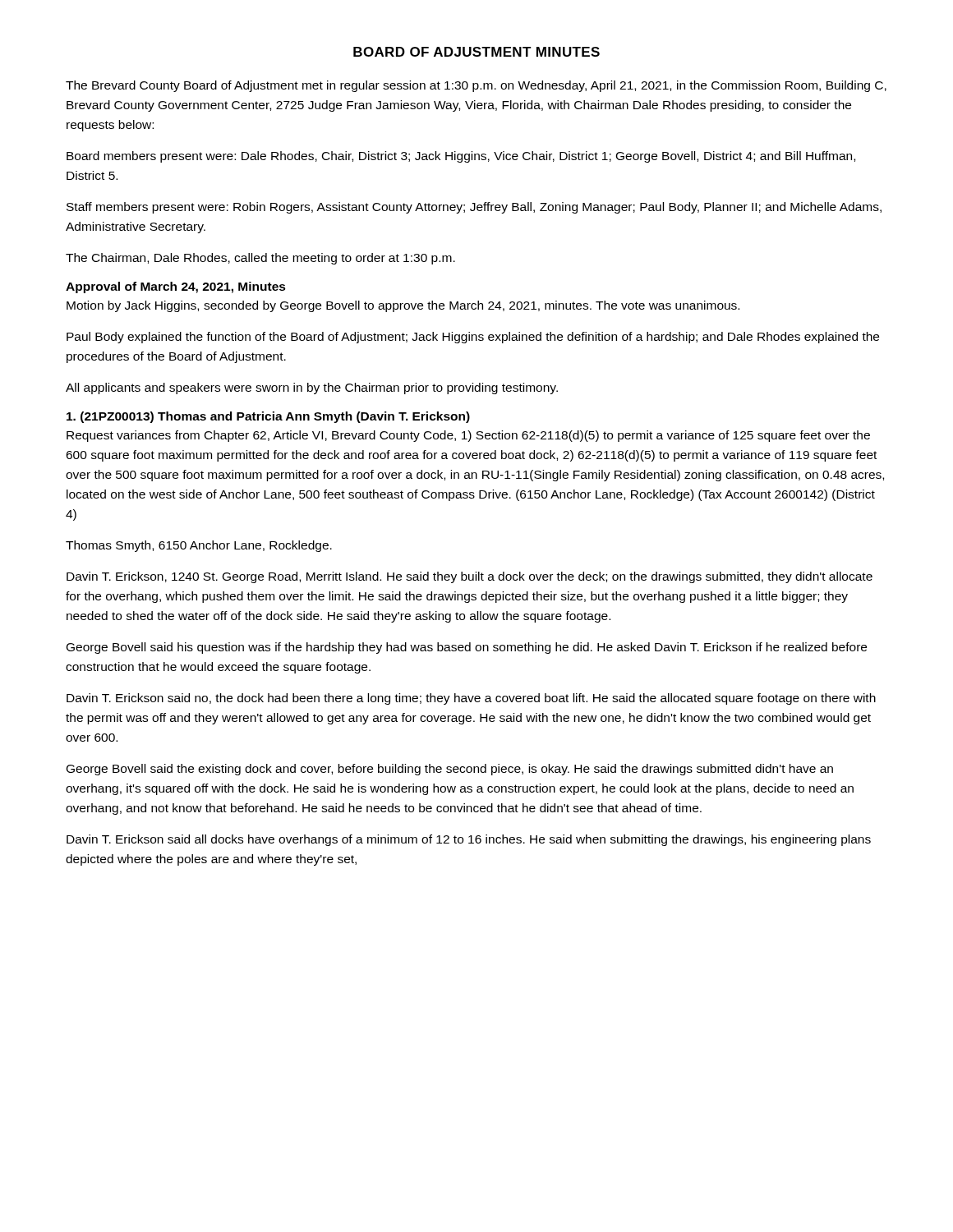Locate the text block containing "All applicants and speakers"
953x1232 pixels.
tap(312, 387)
